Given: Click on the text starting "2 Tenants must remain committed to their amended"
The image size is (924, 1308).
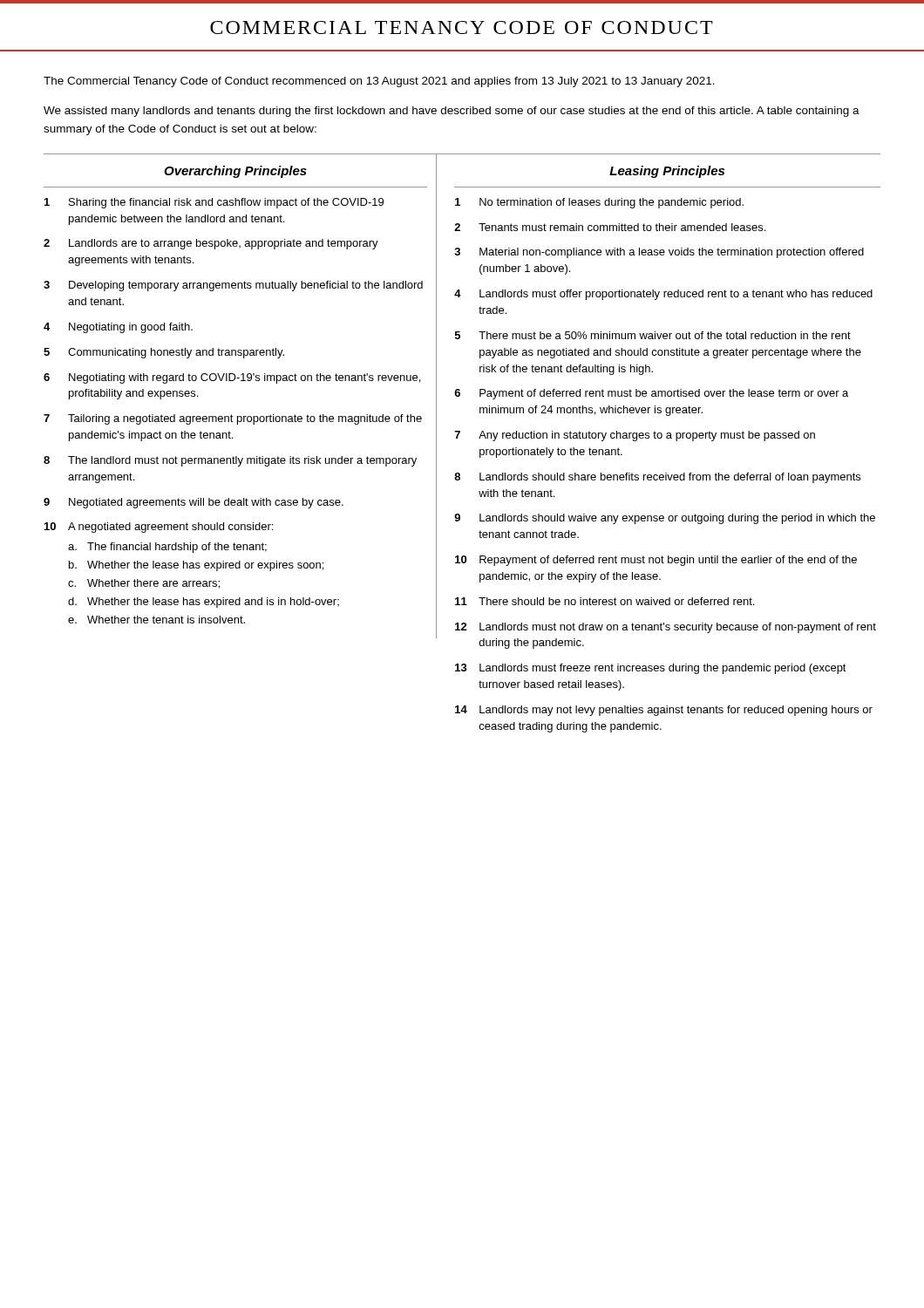Looking at the screenshot, I should coord(667,228).
